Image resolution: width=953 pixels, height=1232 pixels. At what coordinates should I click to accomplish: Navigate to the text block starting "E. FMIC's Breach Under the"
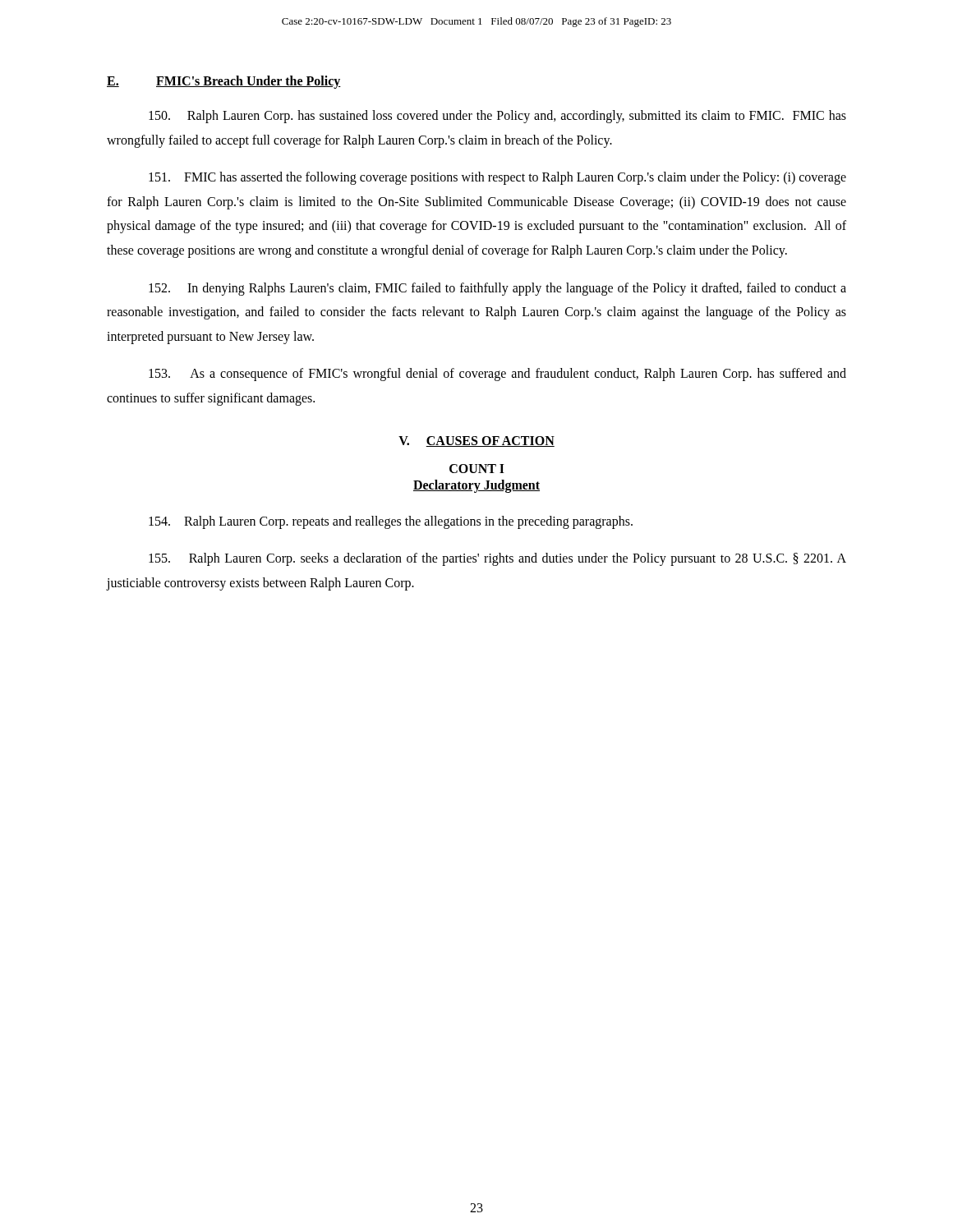point(224,81)
